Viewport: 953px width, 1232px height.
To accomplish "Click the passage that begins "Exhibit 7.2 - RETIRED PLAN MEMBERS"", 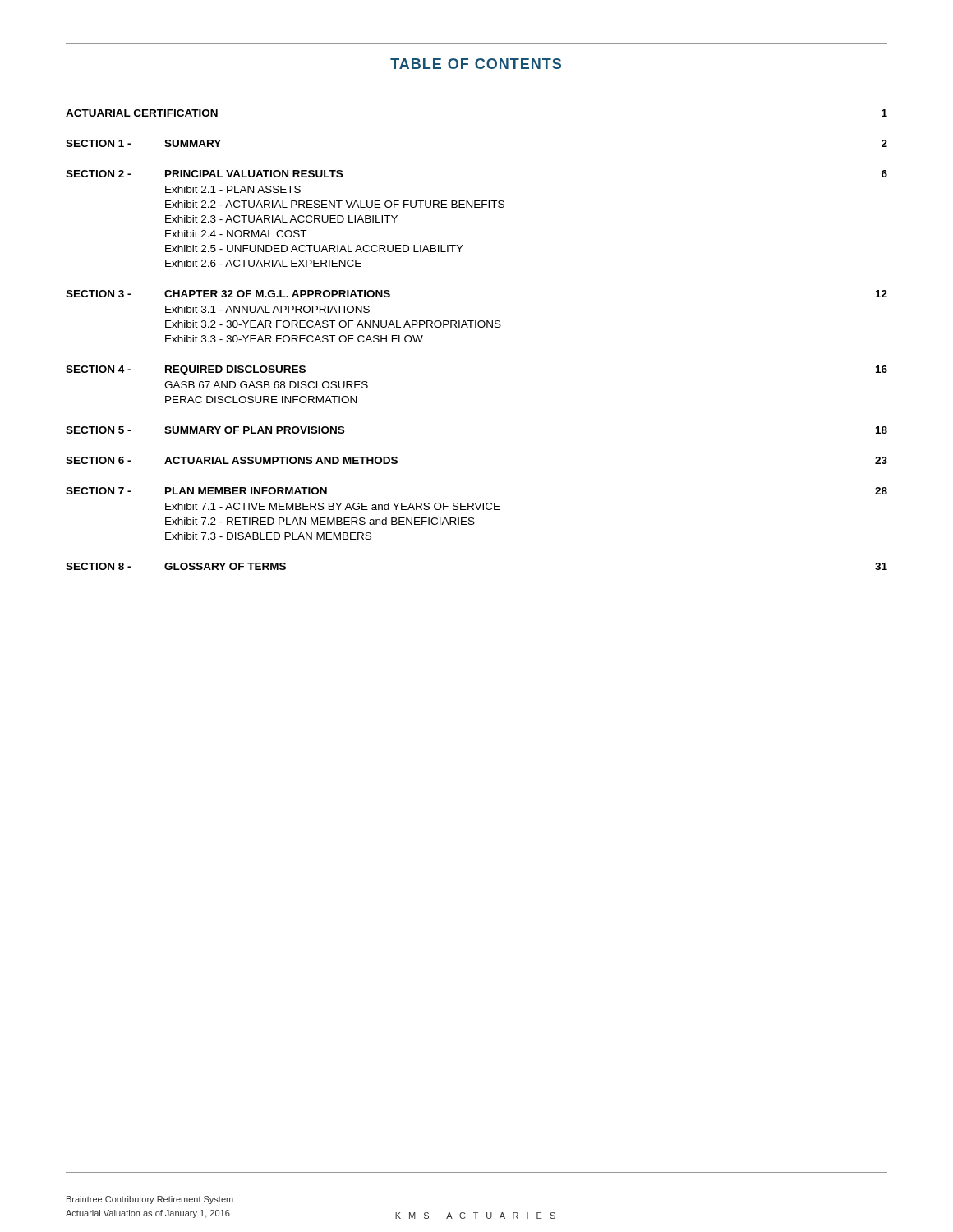I will 320,521.
